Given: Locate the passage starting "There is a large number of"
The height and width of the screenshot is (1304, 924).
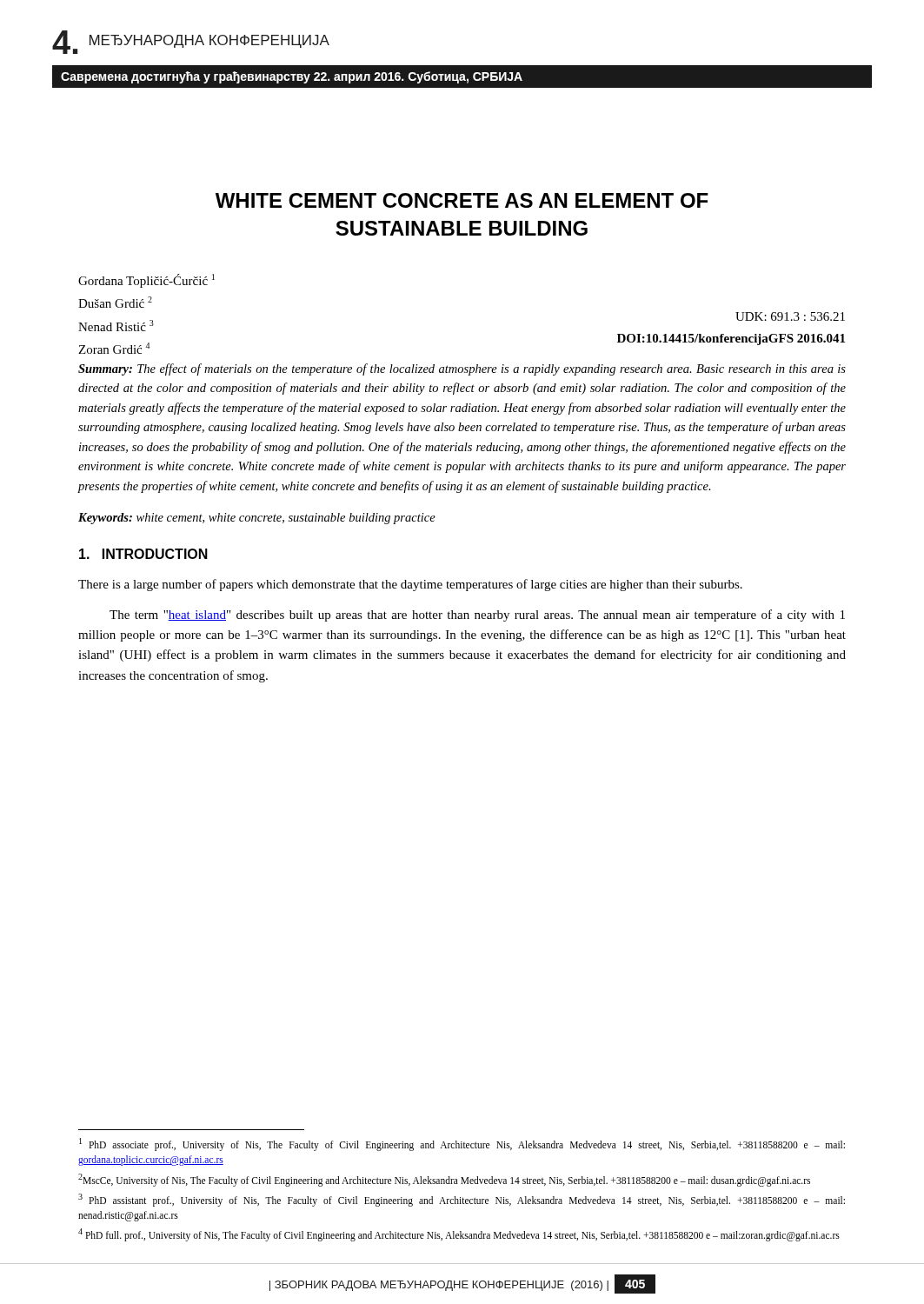Looking at the screenshot, I should click(x=411, y=584).
